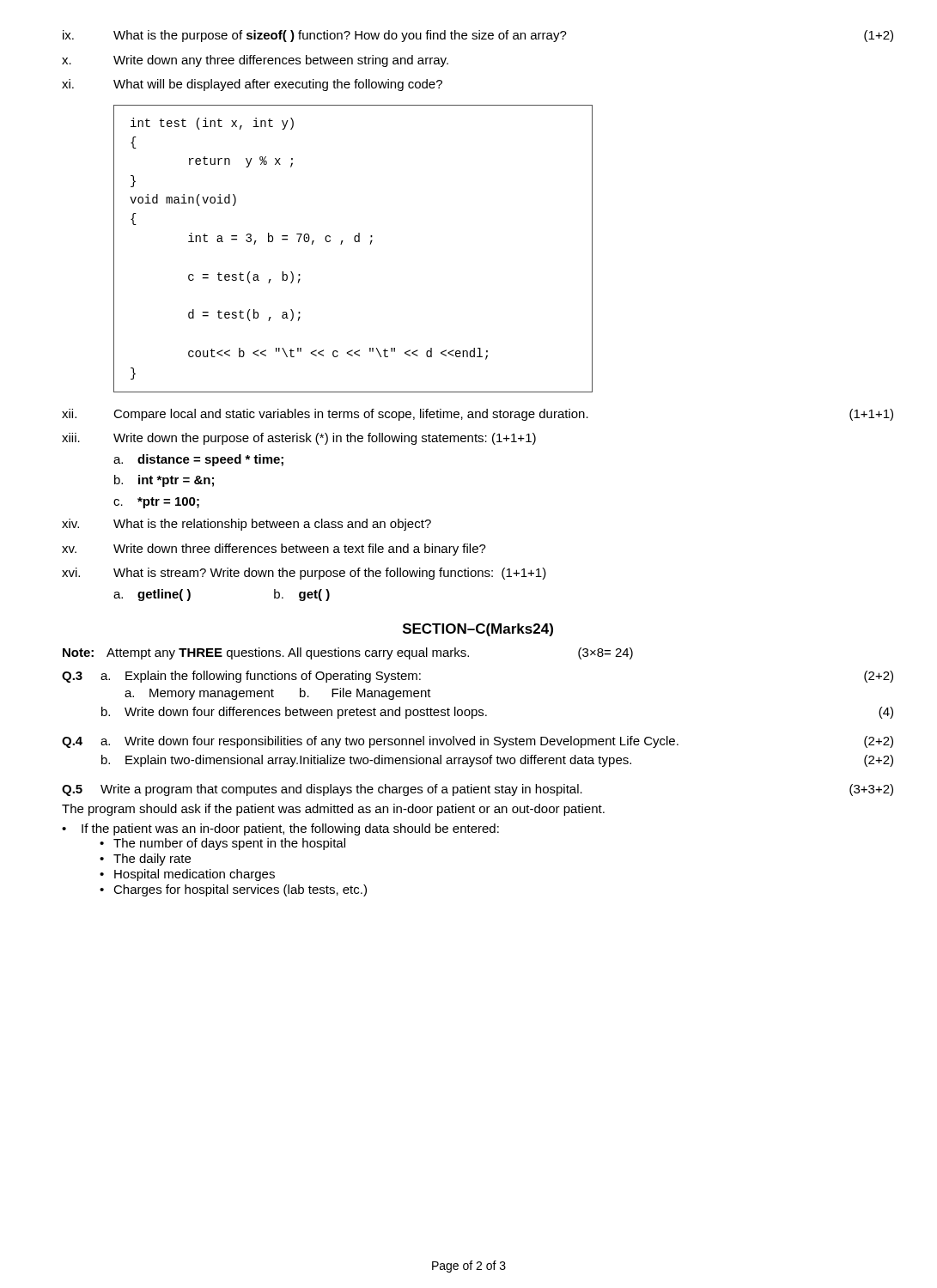This screenshot has width=937, height=1288.
Task: Find the screenshot
Action: [x=478, y=248]
